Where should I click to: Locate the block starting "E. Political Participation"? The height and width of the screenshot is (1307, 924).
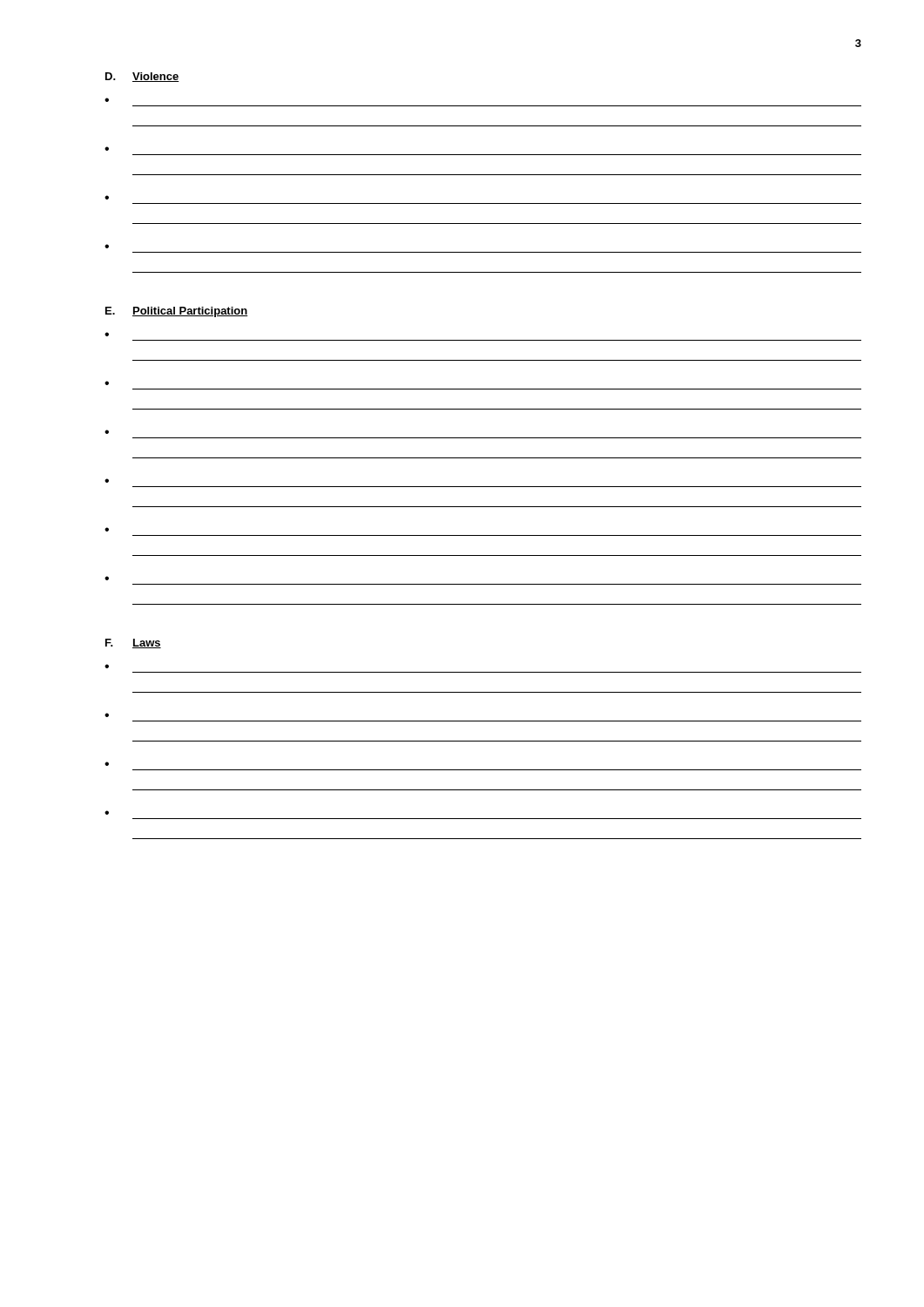176,311
